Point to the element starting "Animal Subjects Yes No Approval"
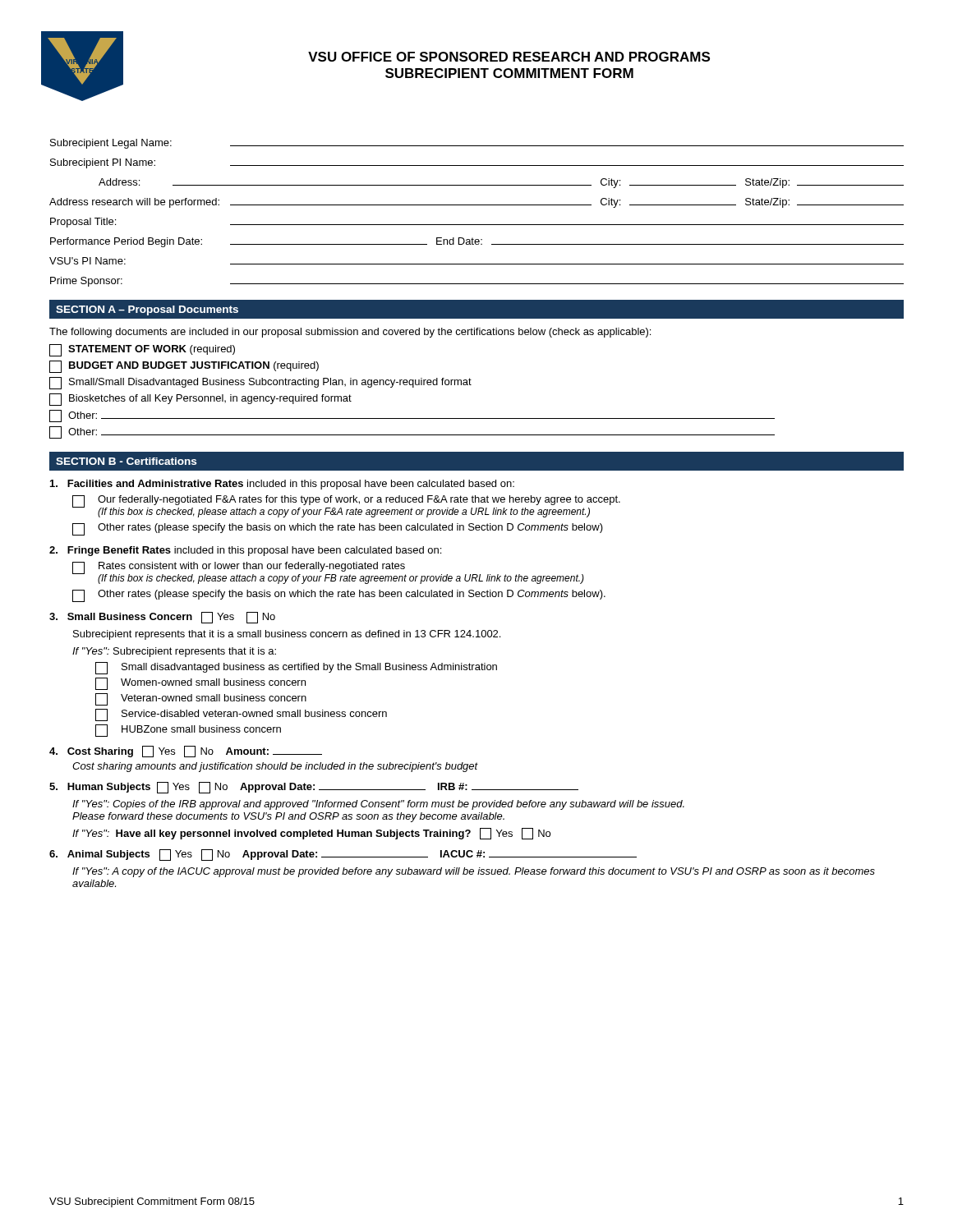Image resolution: width=953 pixels, height=1232 pixels. 476,869
